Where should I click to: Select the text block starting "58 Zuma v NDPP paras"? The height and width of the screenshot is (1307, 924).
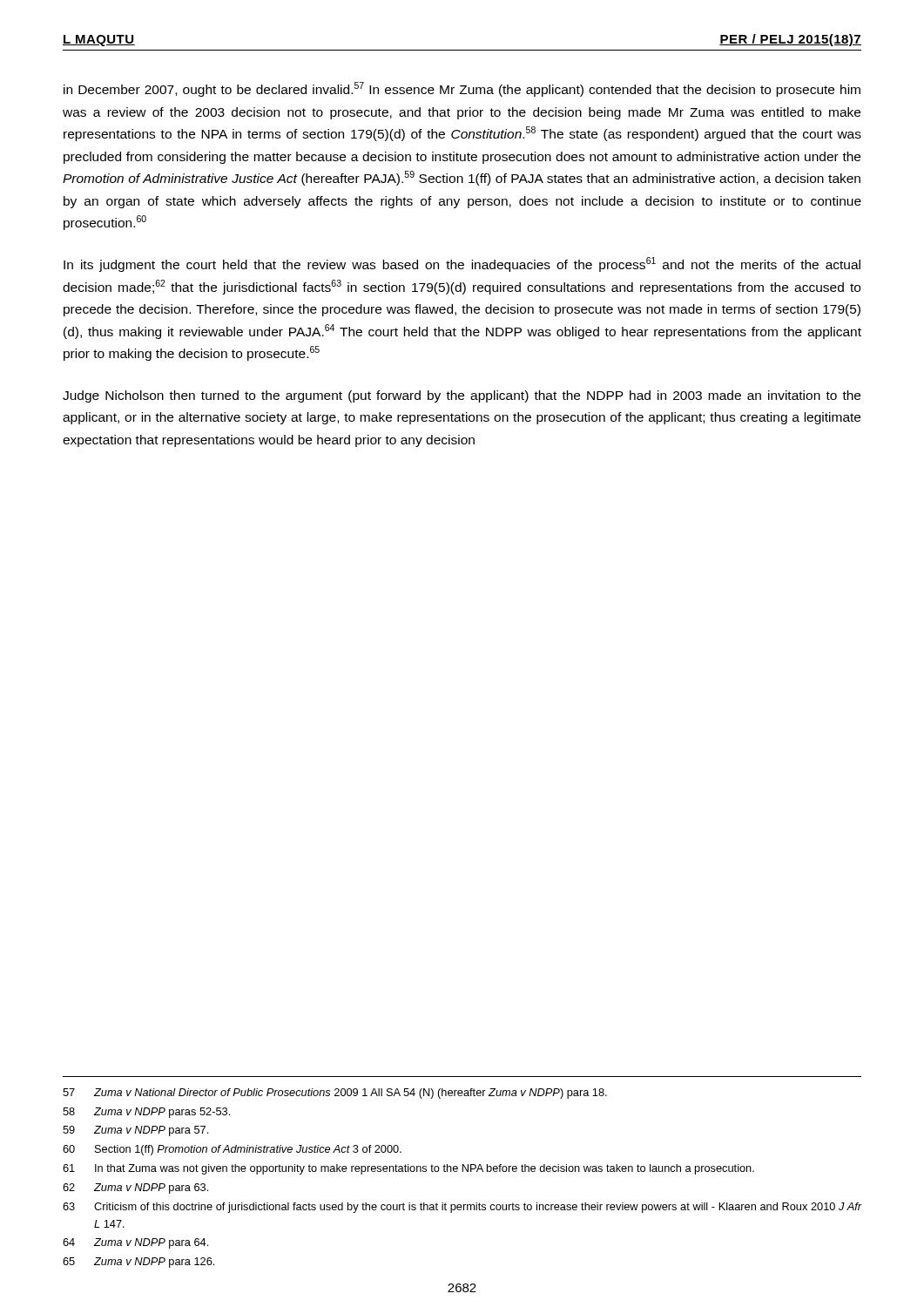tap(146, 1113)
